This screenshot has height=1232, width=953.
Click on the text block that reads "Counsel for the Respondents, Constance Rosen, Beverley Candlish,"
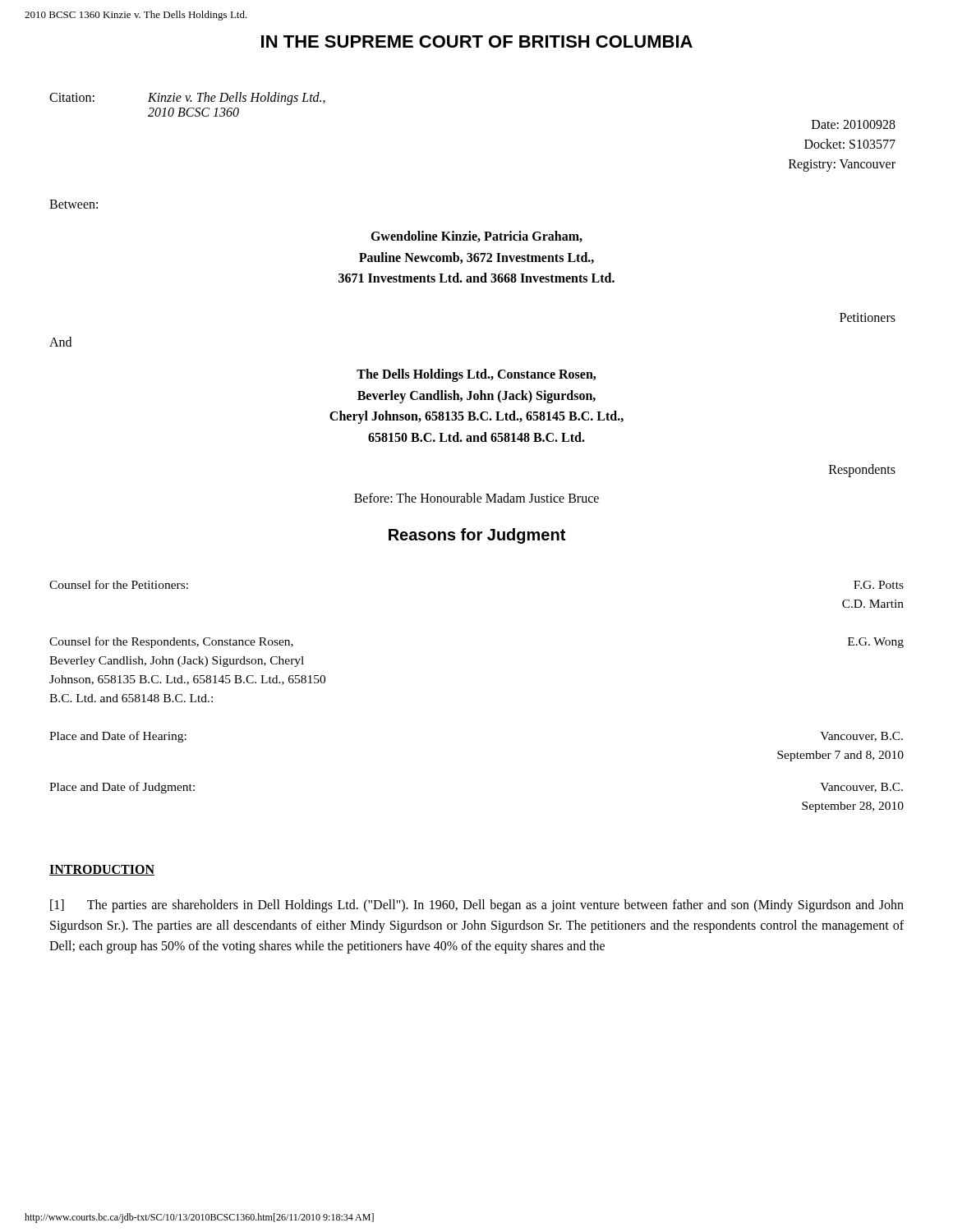(x=168, y=642)
